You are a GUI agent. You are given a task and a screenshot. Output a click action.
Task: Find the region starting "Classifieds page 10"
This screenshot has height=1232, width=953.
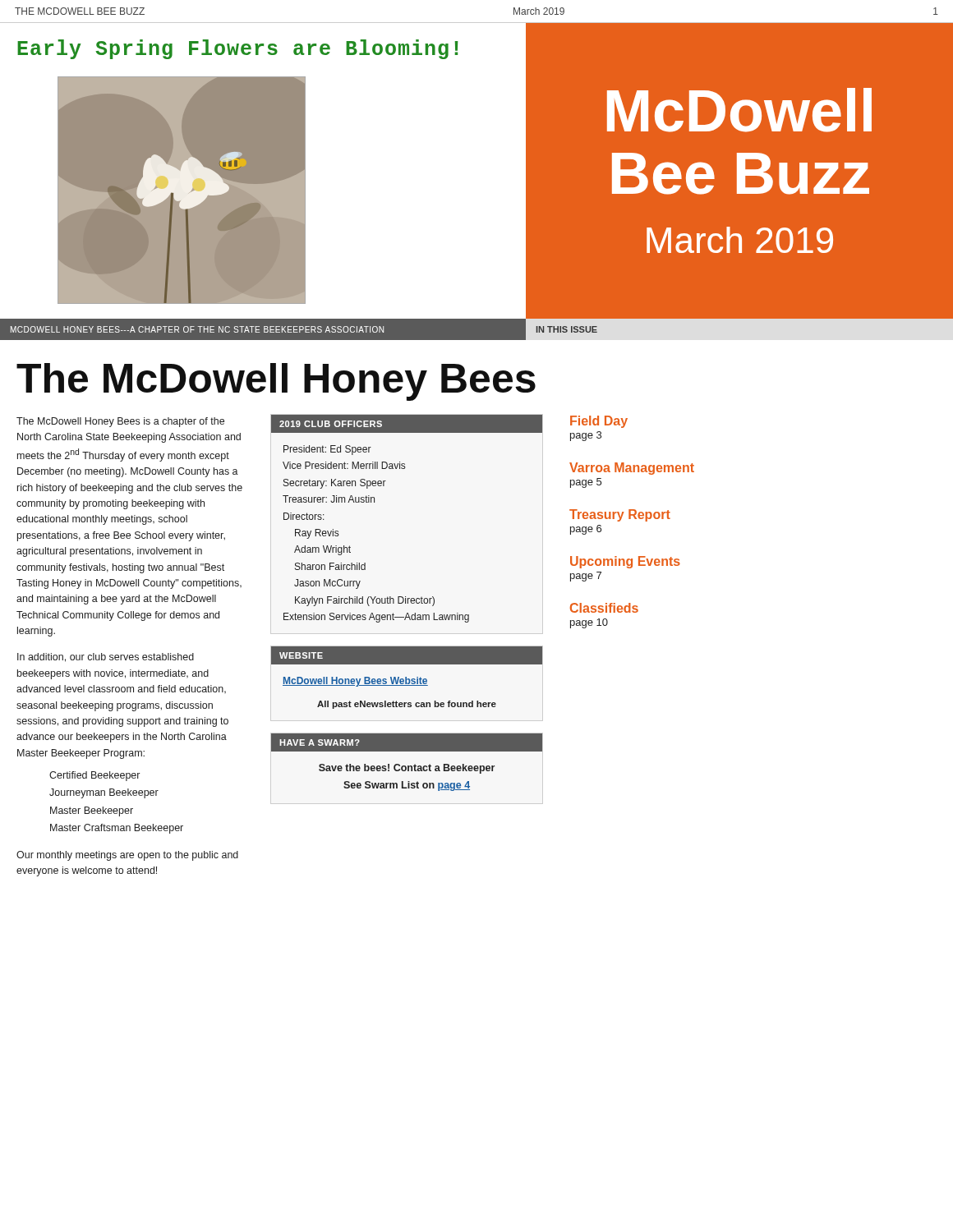604,608
